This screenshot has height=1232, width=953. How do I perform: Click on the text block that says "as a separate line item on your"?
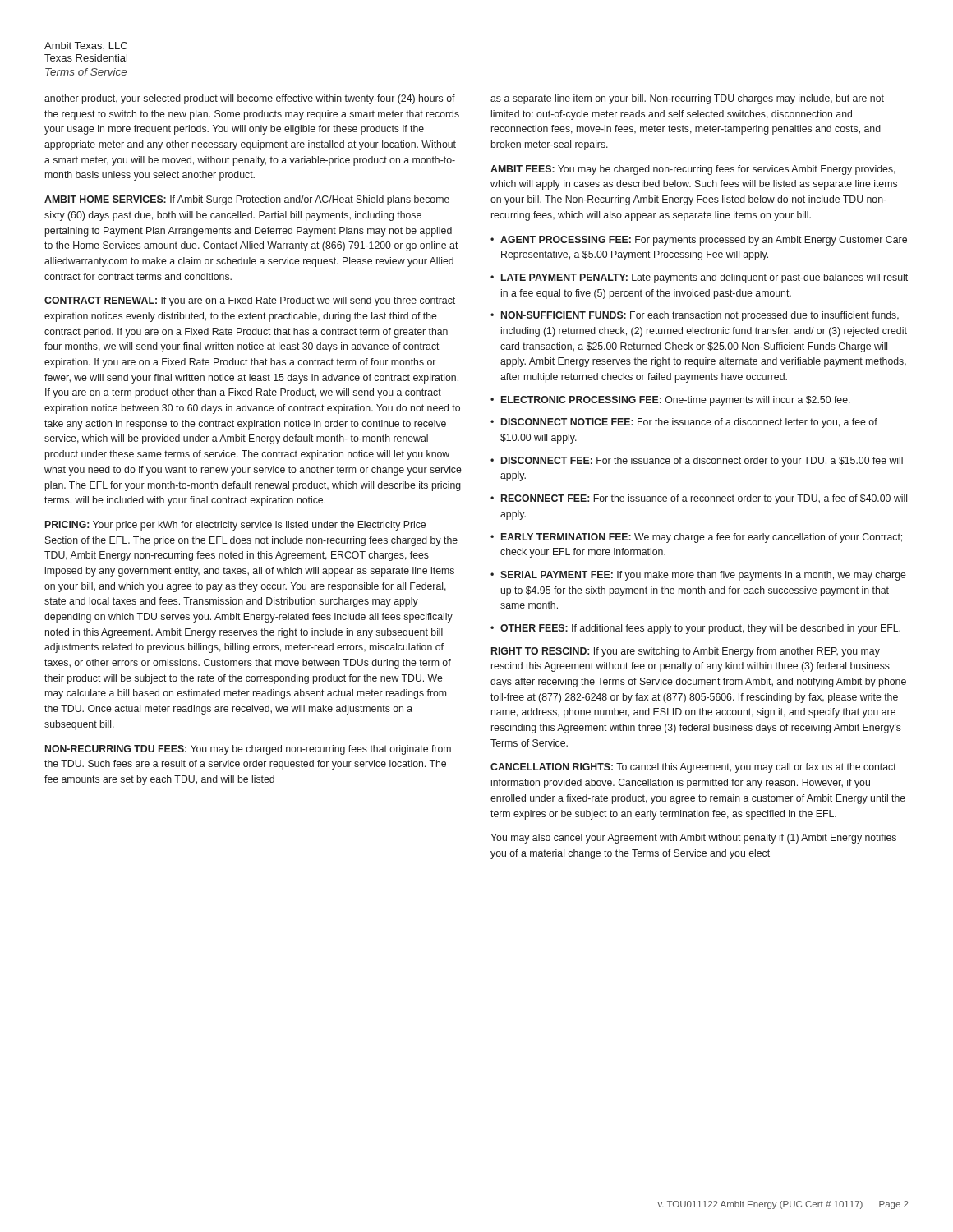point(687,122)
